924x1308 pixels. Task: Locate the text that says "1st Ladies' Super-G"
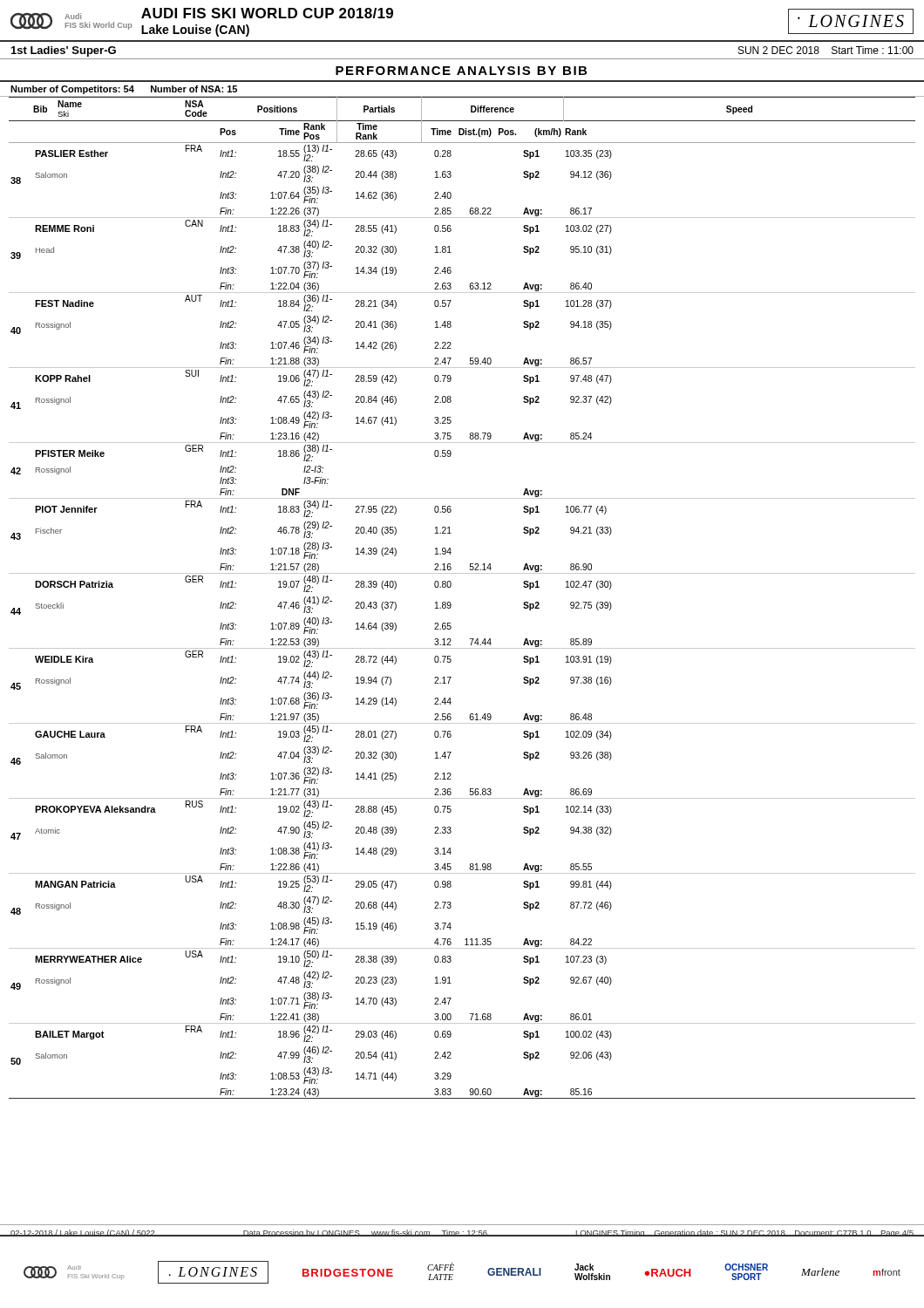63,50
